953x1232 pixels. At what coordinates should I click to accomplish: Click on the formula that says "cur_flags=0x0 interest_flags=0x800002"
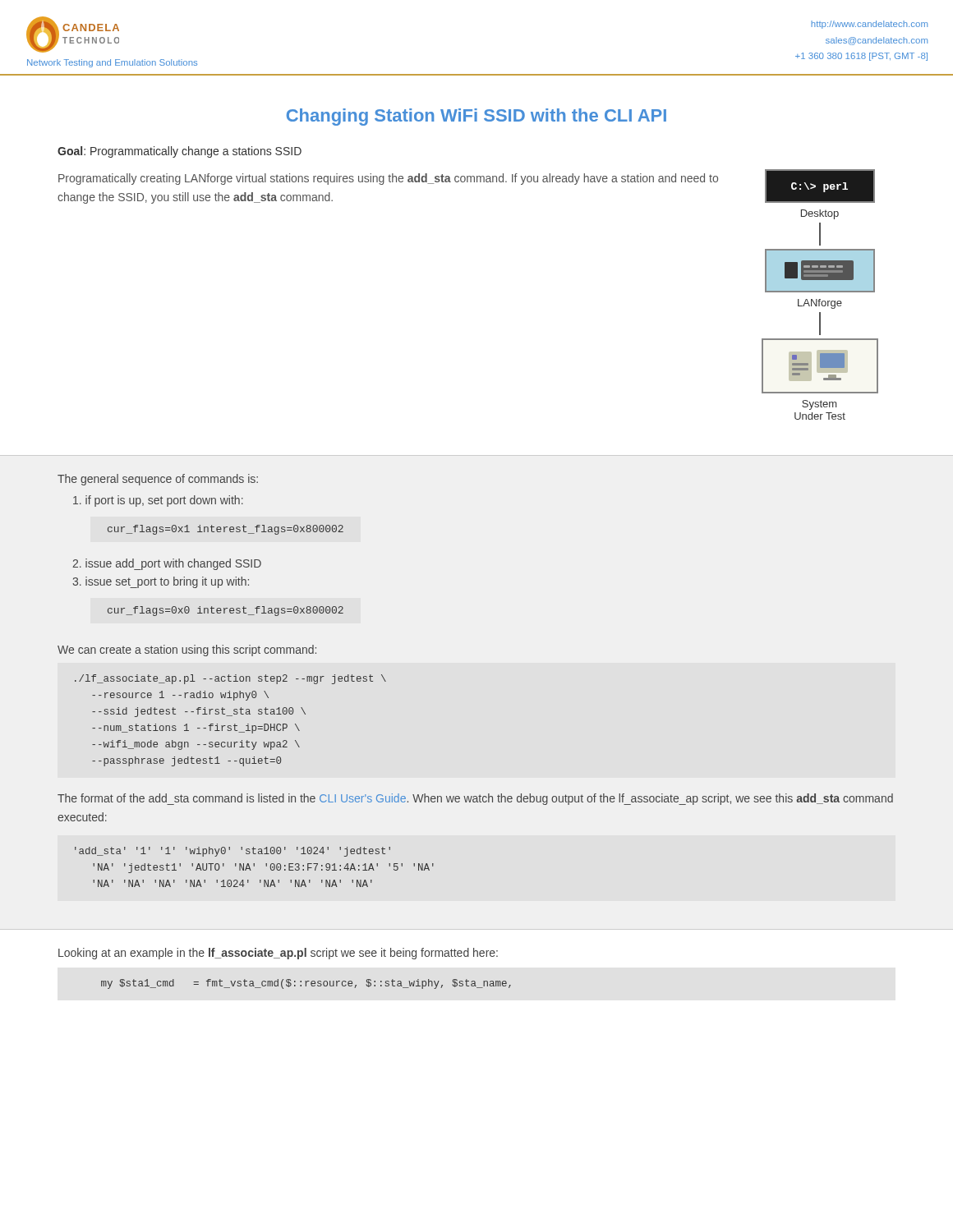(225, 611)
